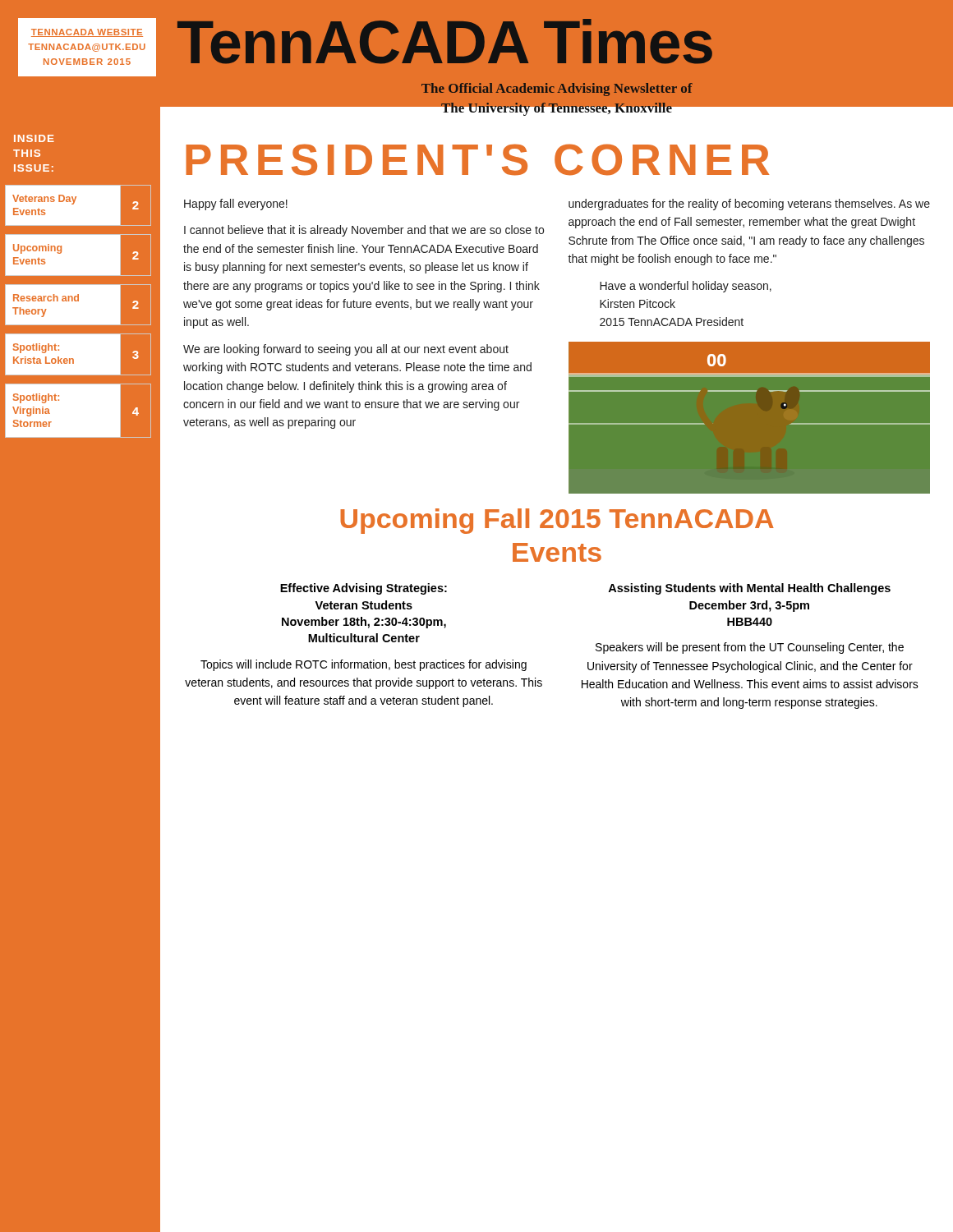Select the text block that reads "Have a wonderful holiday season,Kirsten Pitcock2015"

686,304
